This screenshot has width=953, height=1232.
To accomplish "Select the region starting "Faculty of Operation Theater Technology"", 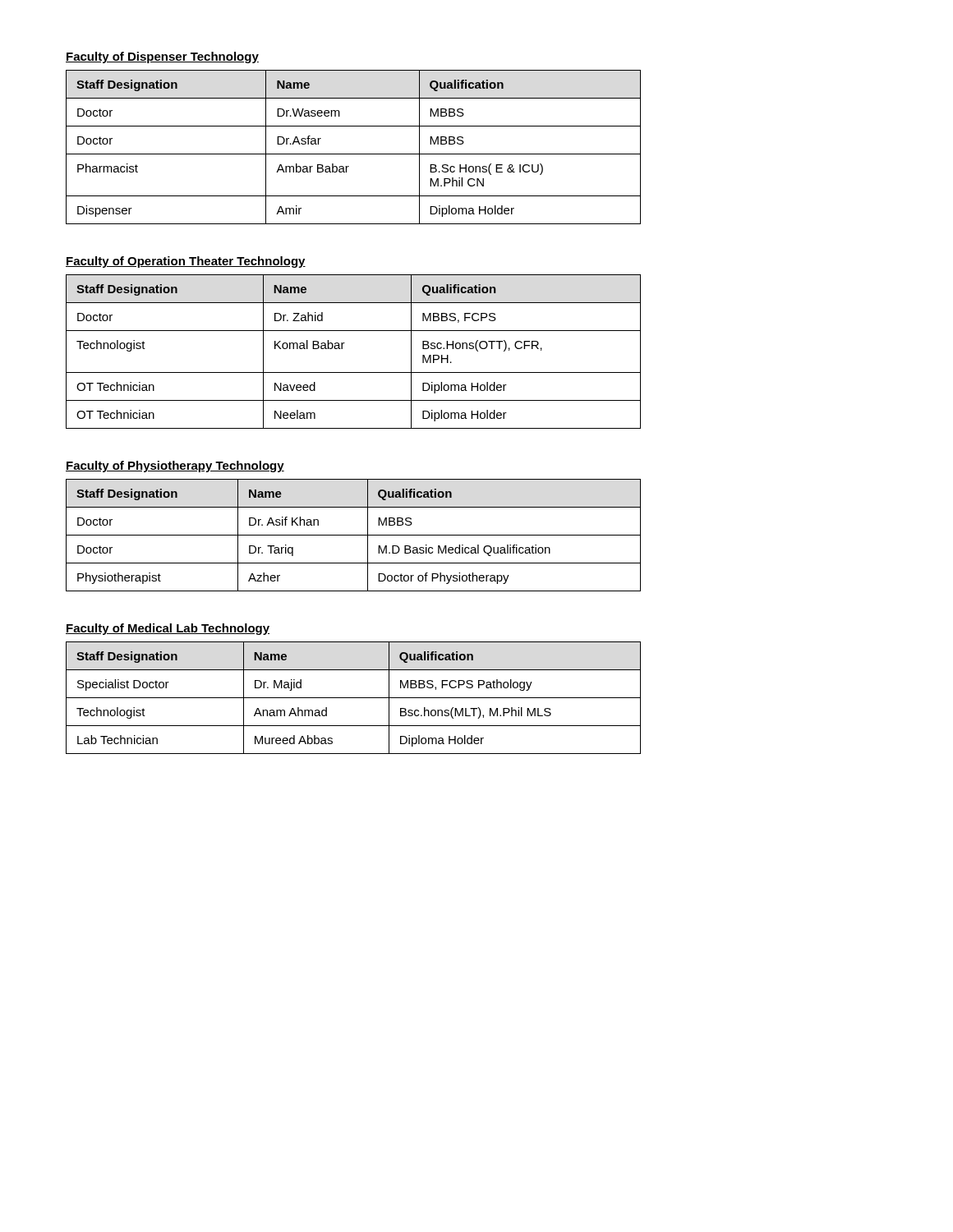I will pyautogui.click(x=185, y=261).
